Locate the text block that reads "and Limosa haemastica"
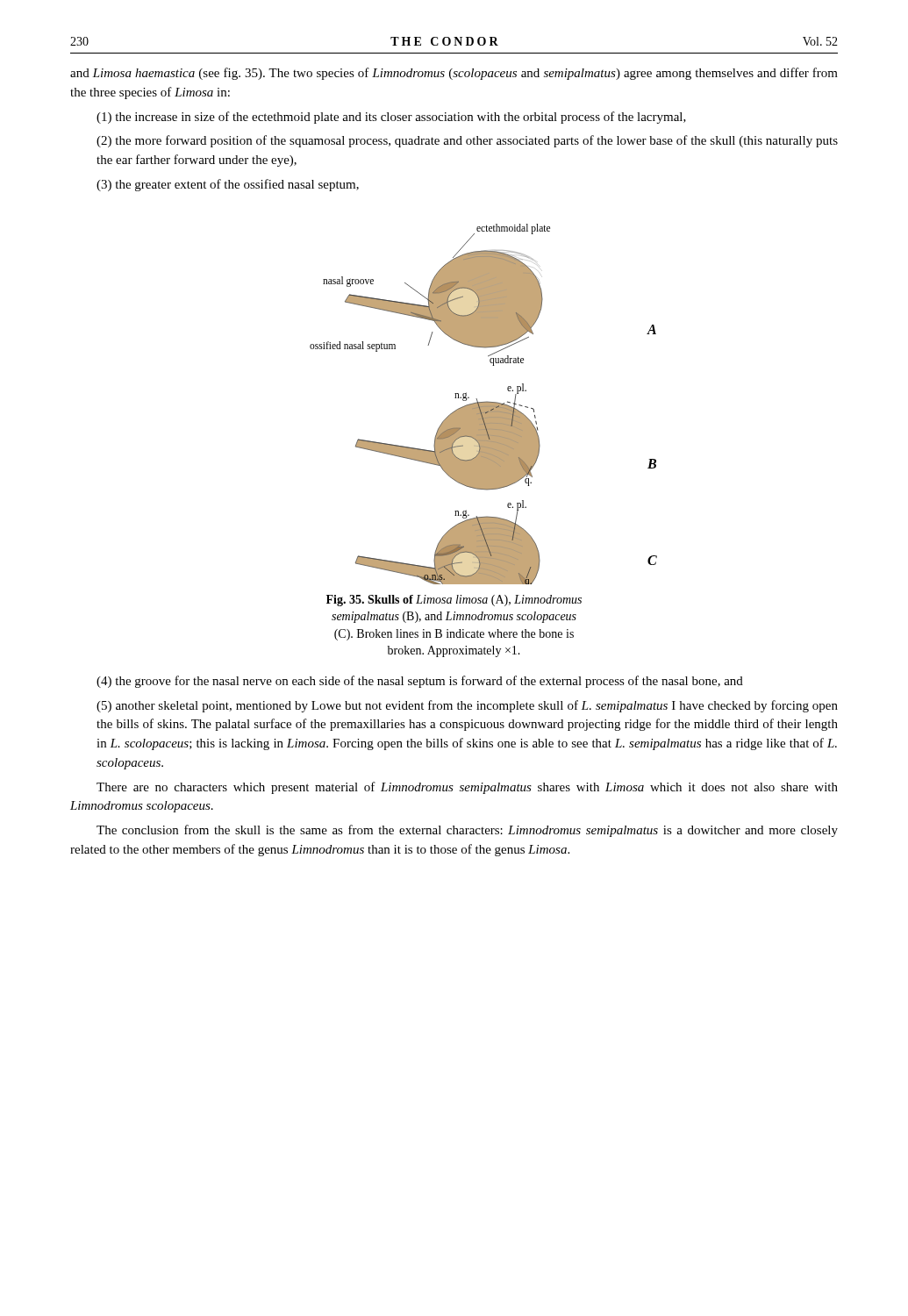 454,83
